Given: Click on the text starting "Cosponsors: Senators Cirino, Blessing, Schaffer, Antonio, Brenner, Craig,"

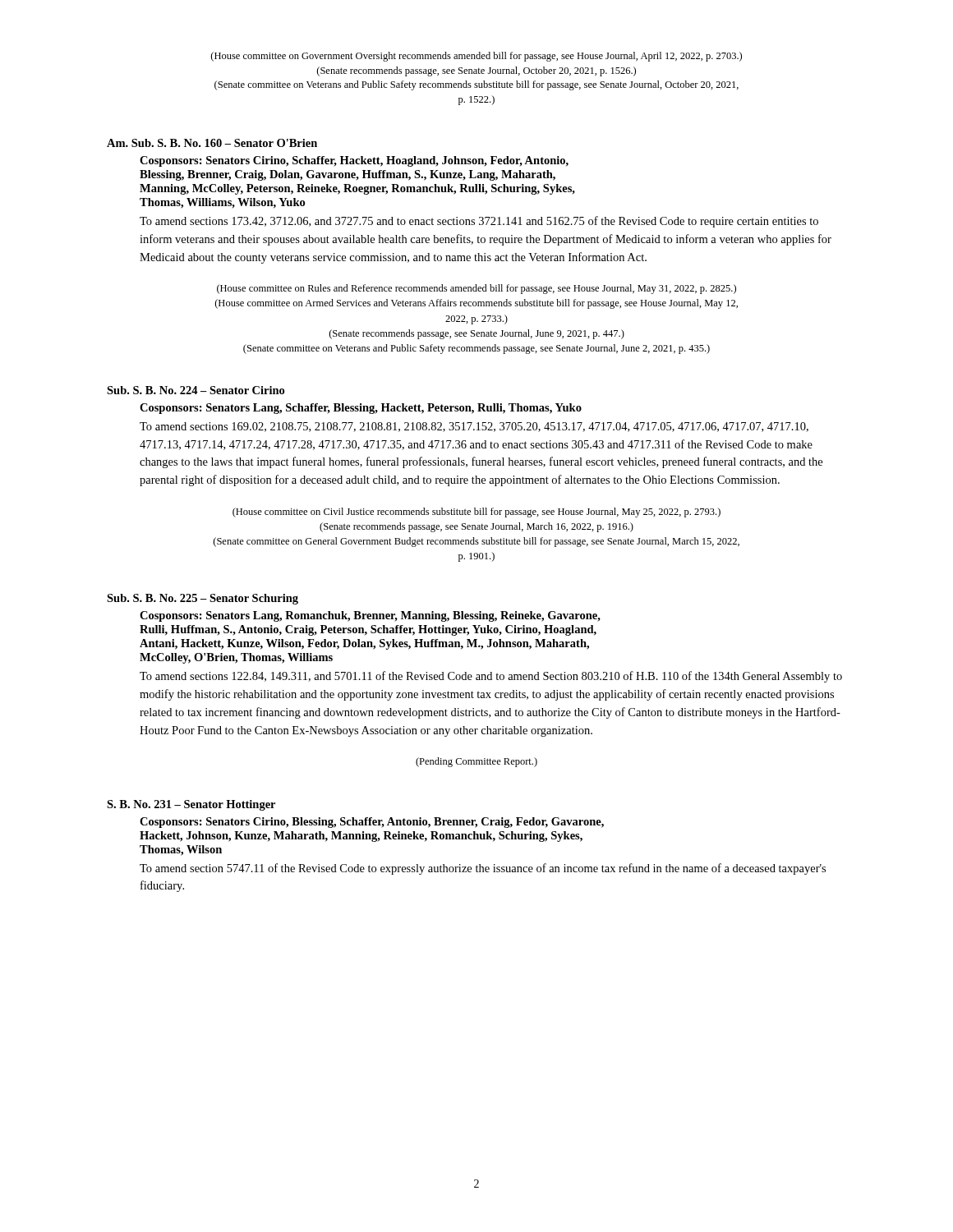Looking at the screenshot, I should click(x=493, y=855).
